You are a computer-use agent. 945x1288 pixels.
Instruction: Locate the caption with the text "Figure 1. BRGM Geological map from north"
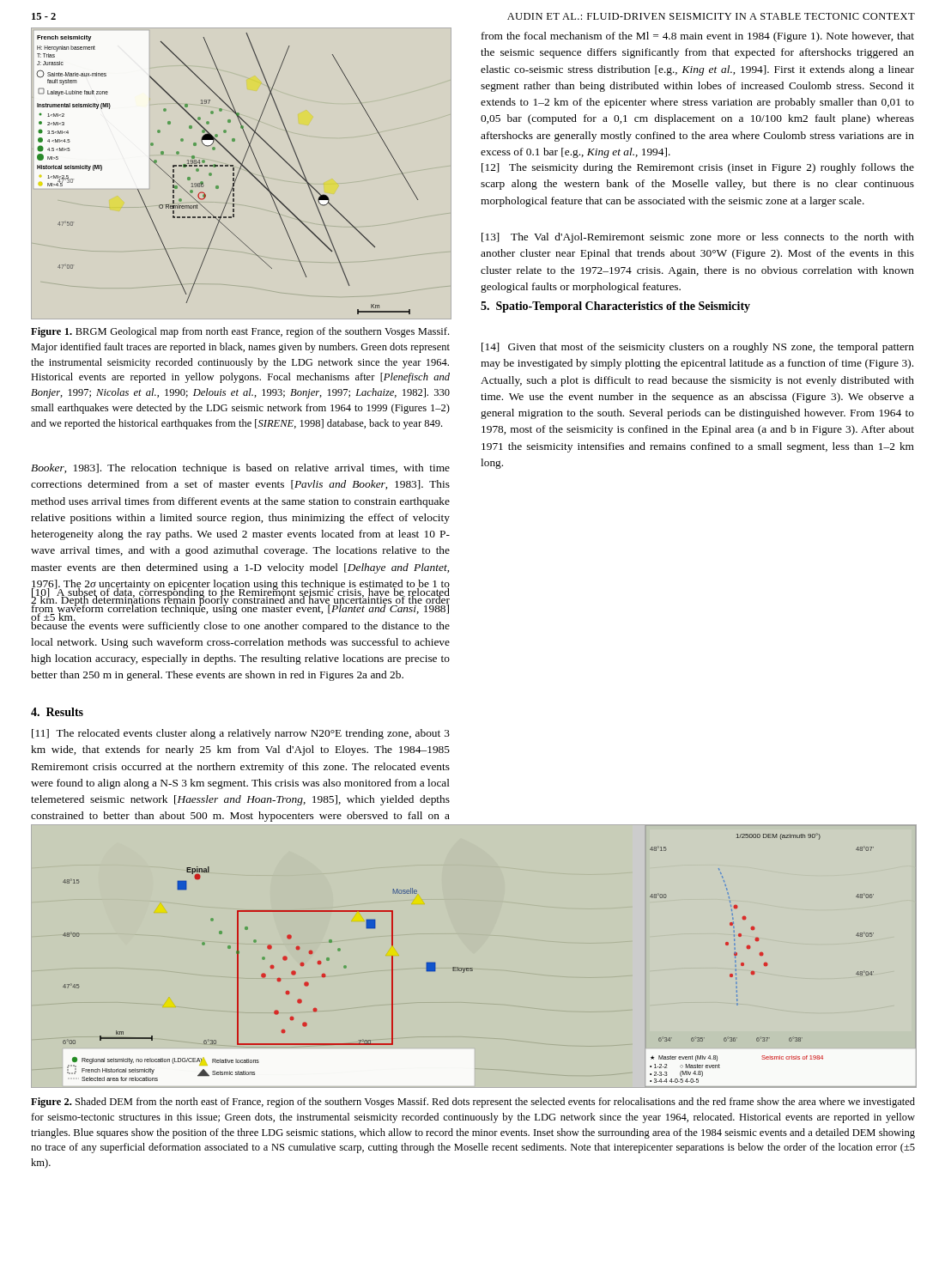[x=240, y=378]
